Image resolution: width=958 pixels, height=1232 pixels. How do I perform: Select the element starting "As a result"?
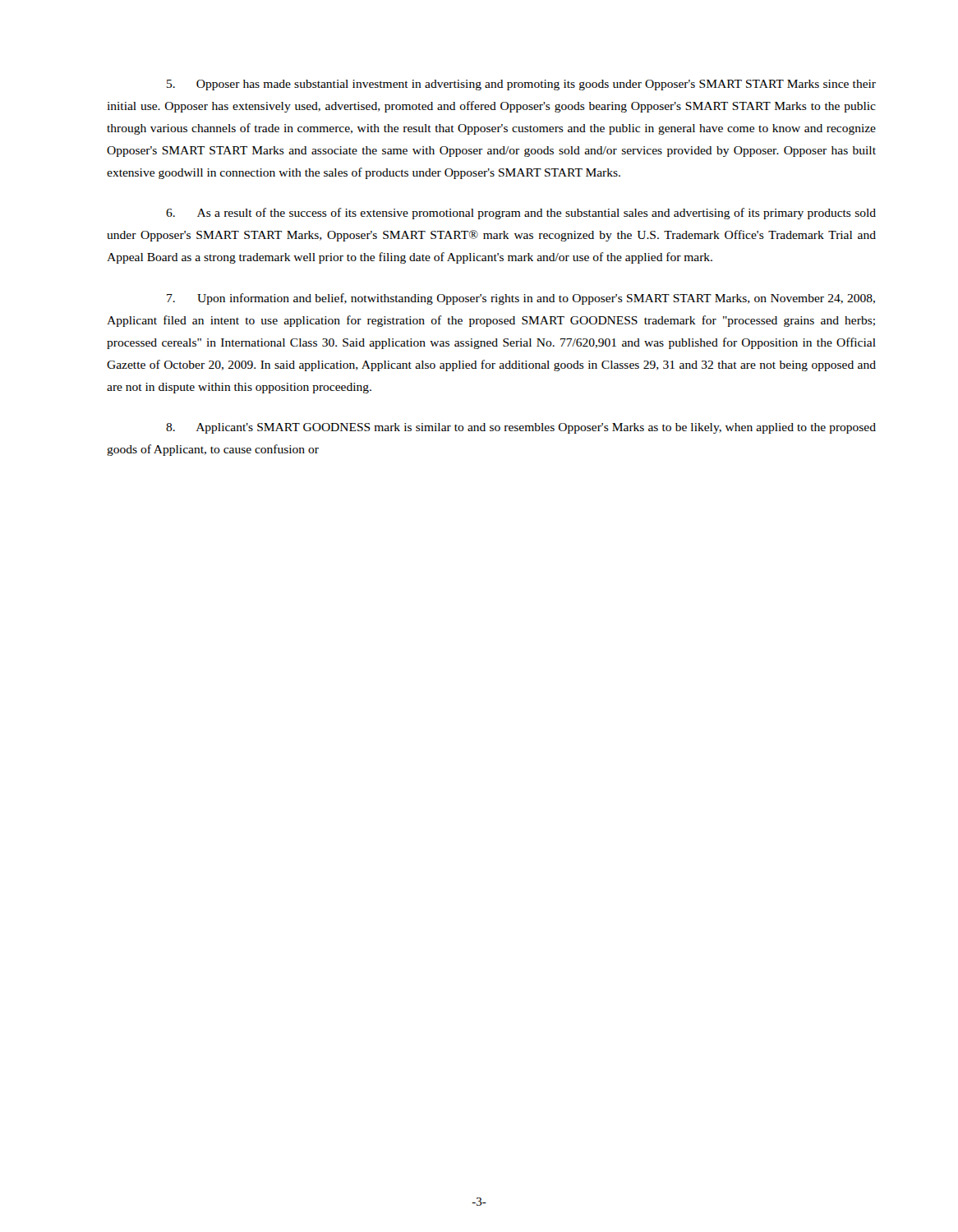point(491,235)
